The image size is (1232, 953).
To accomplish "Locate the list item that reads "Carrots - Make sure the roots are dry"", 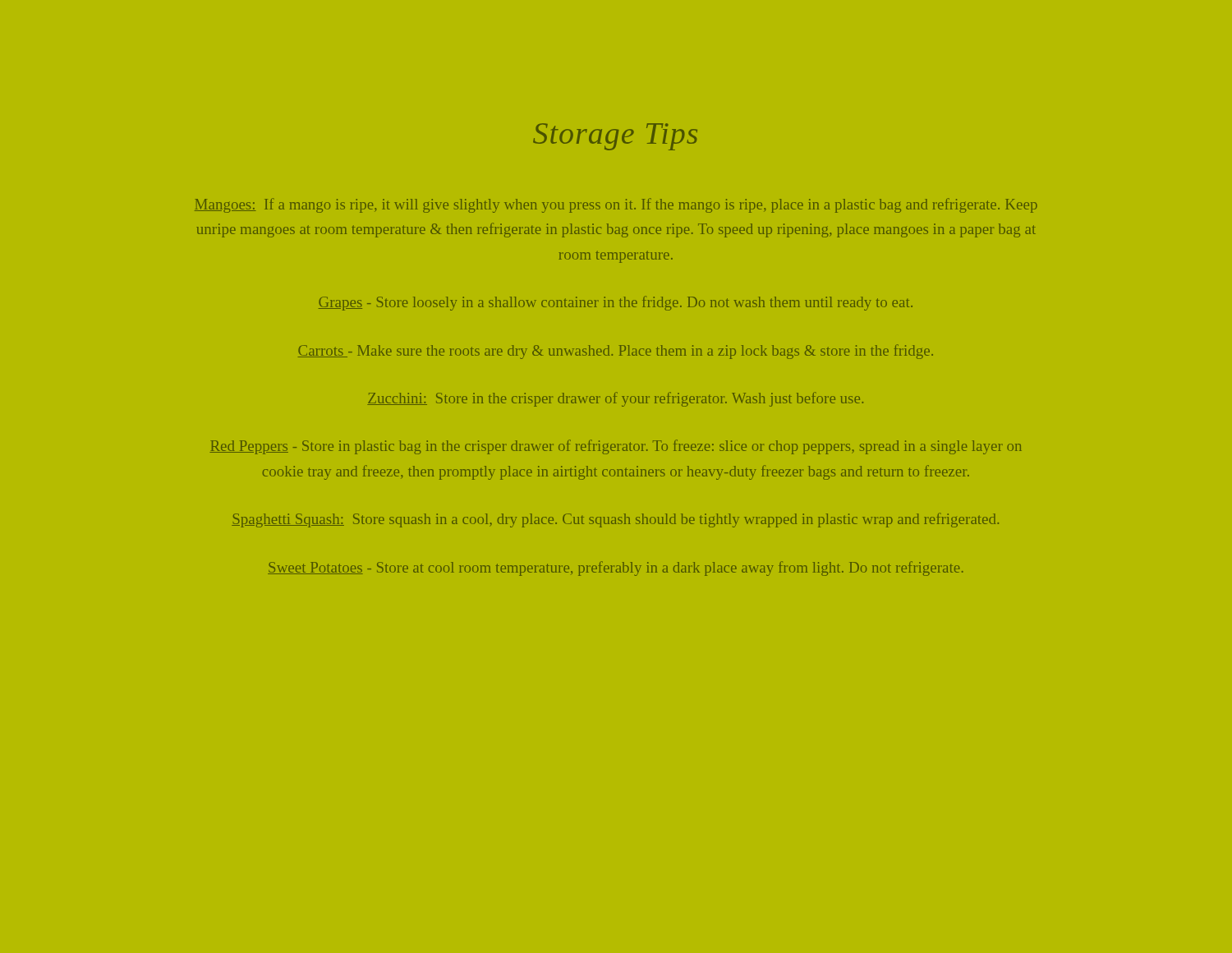I will pyautogui.click(x=616, y=350).
